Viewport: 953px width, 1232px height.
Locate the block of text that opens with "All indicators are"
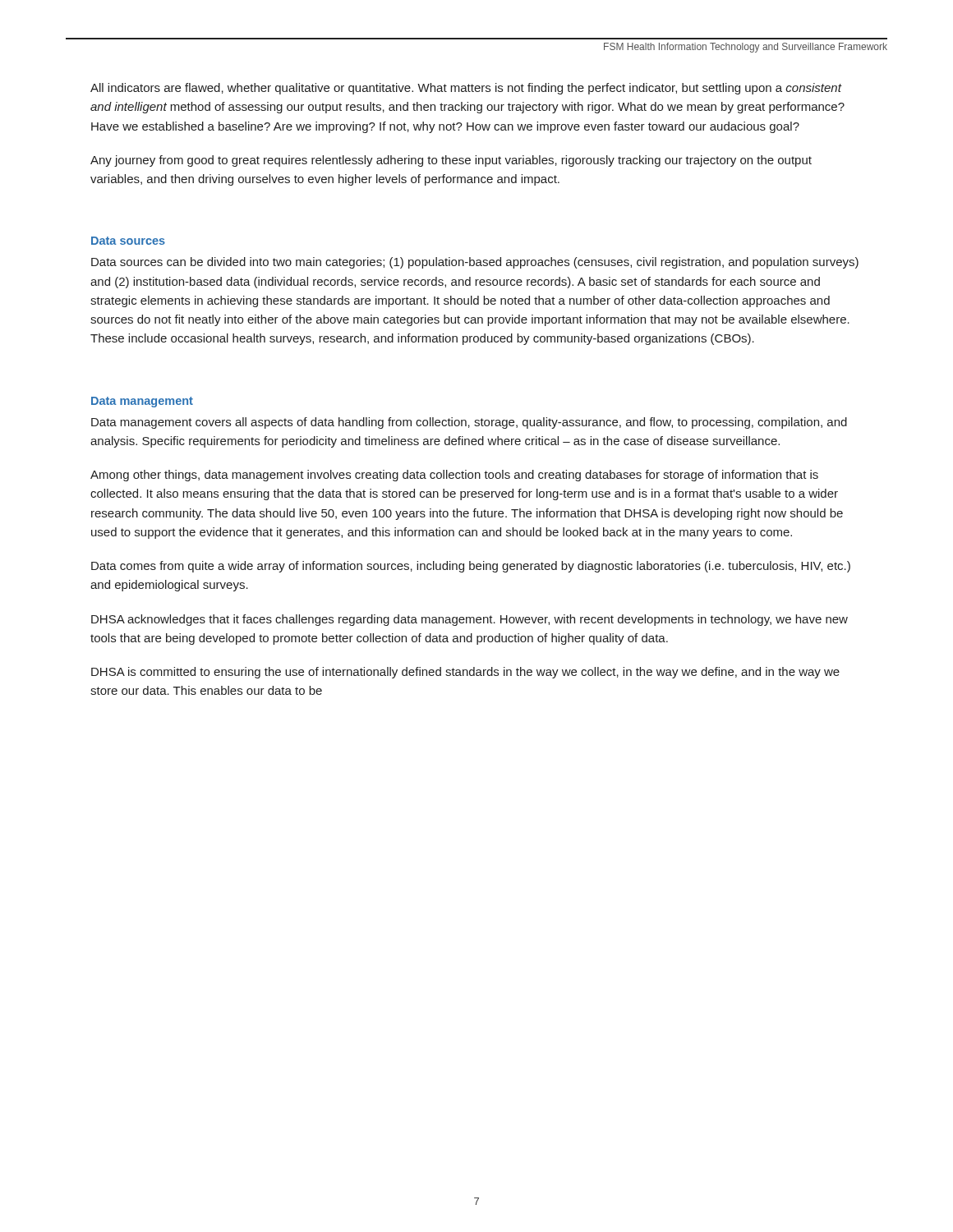[x=467, y=107]
